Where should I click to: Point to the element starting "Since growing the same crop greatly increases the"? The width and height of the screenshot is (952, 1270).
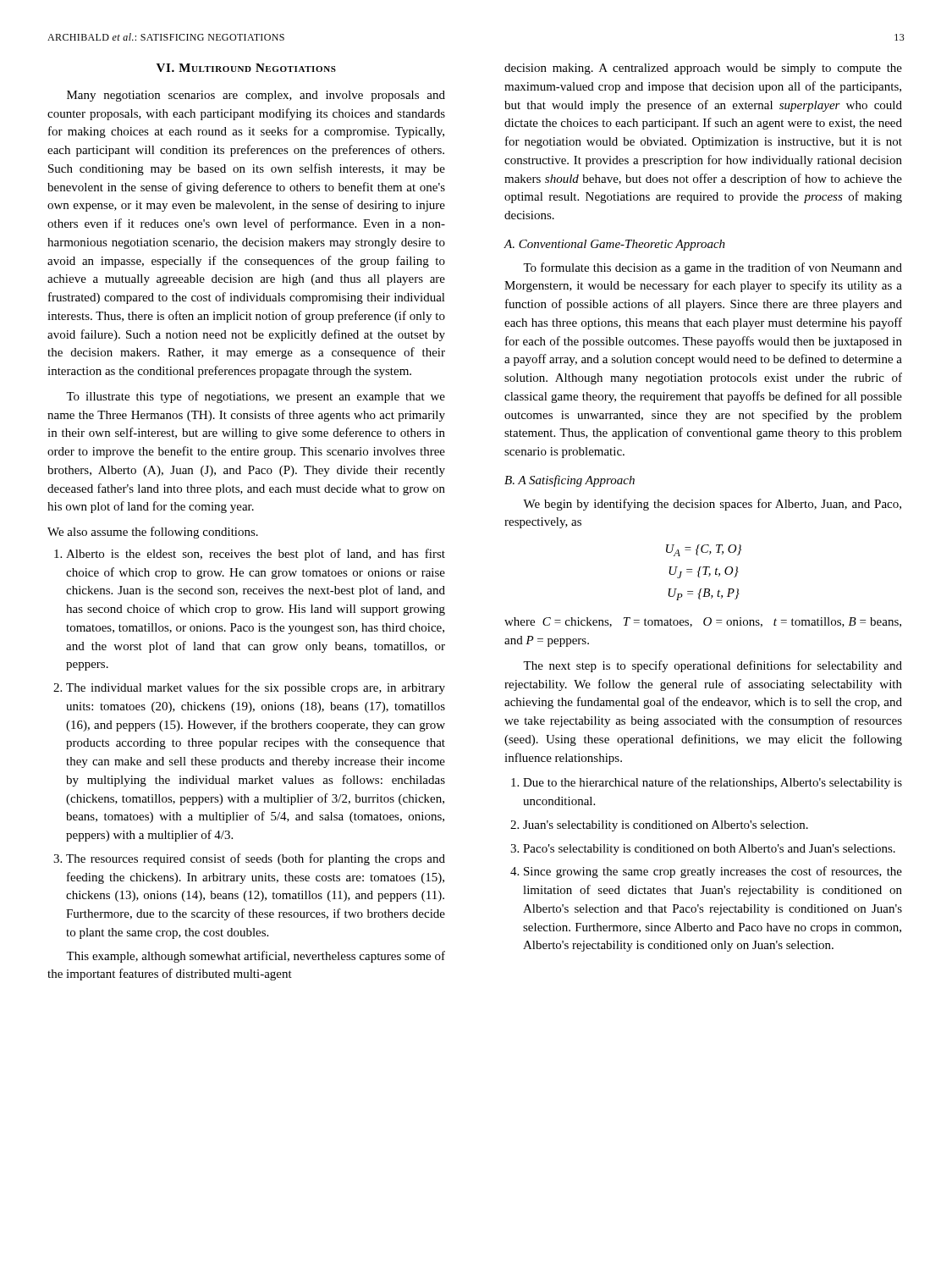[x=703, y=909]
